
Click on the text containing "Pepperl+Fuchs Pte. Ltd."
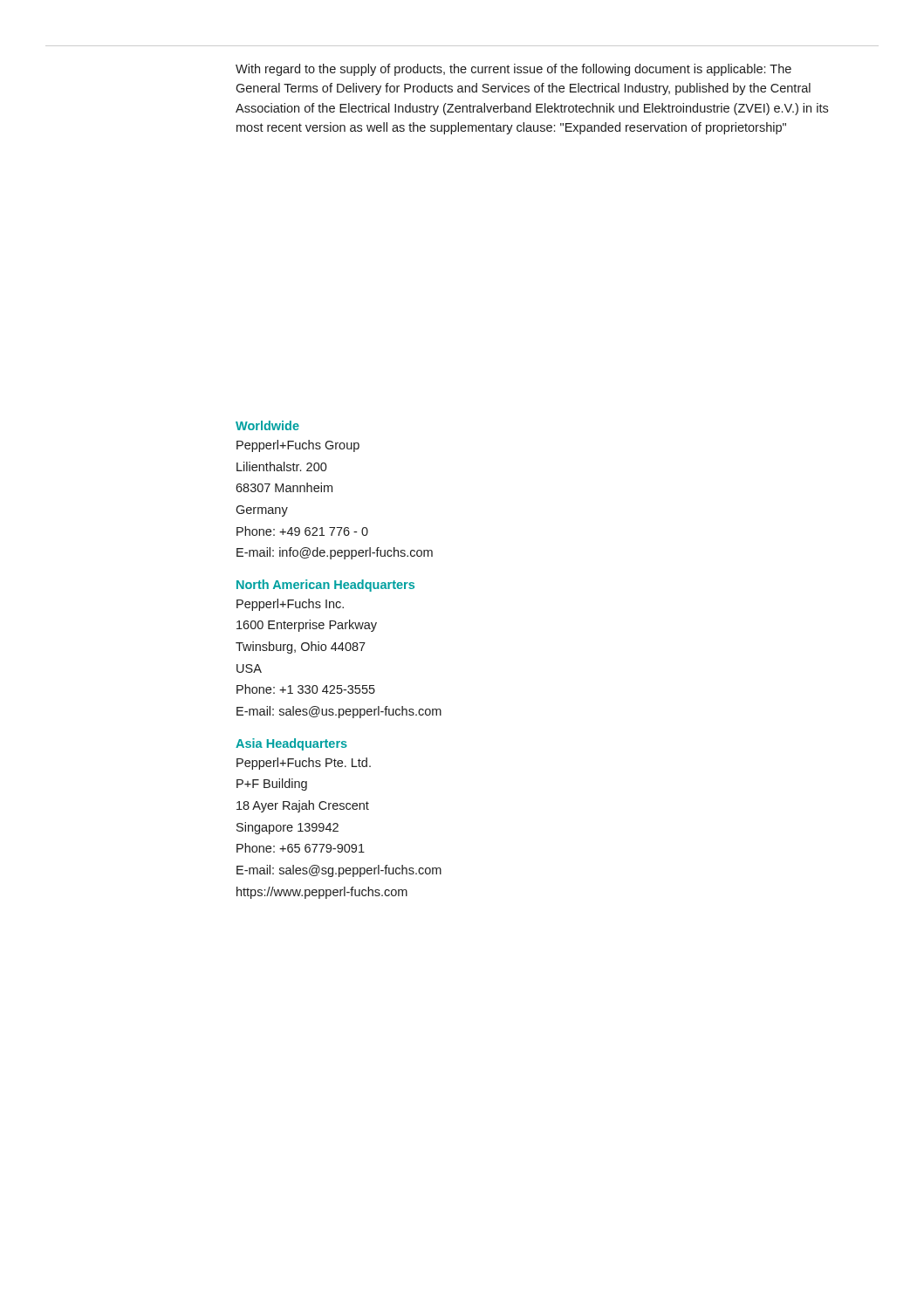(x=304, y=762)
